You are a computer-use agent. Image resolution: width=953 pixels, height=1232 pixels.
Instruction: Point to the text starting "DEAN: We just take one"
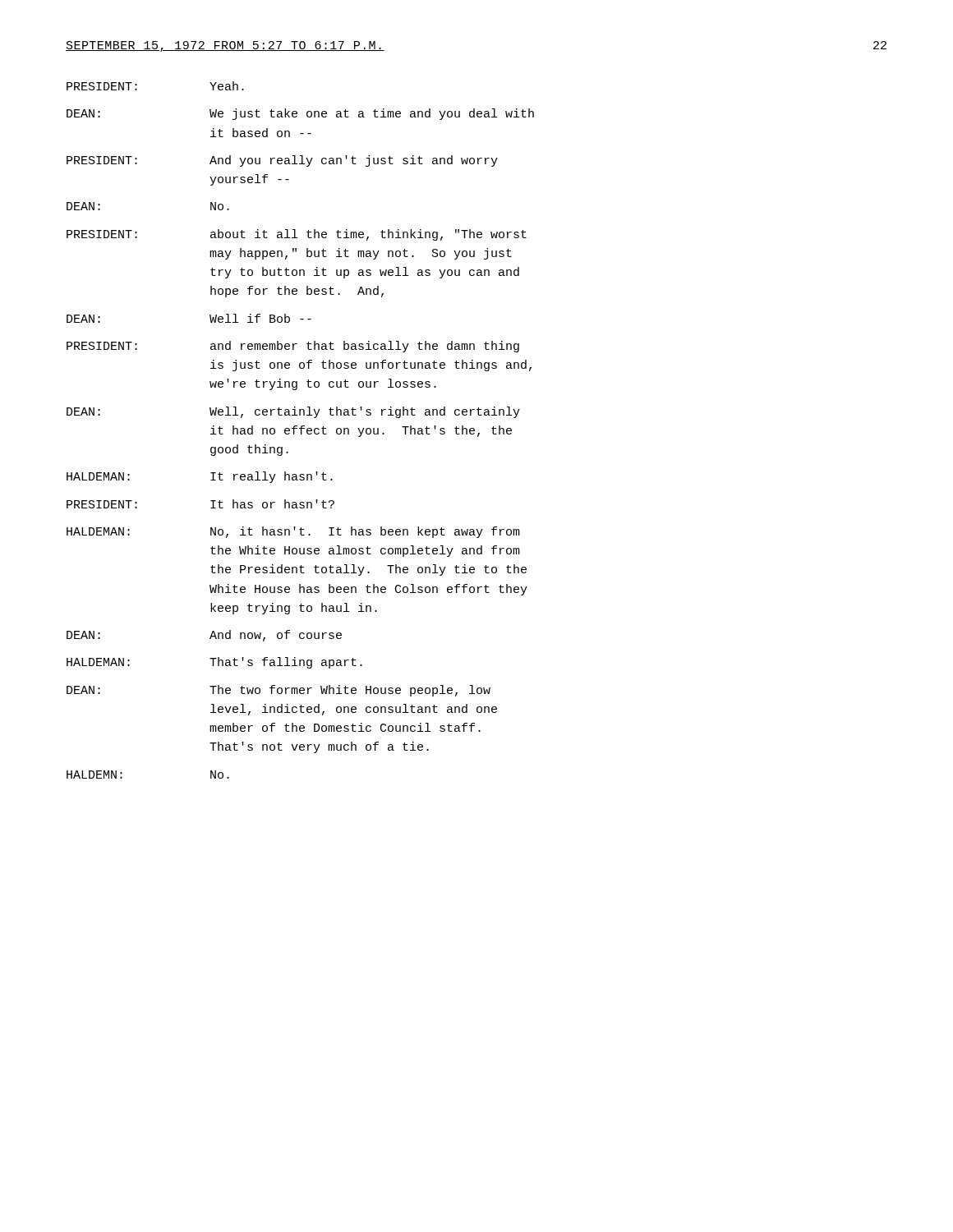click(476, 124)
